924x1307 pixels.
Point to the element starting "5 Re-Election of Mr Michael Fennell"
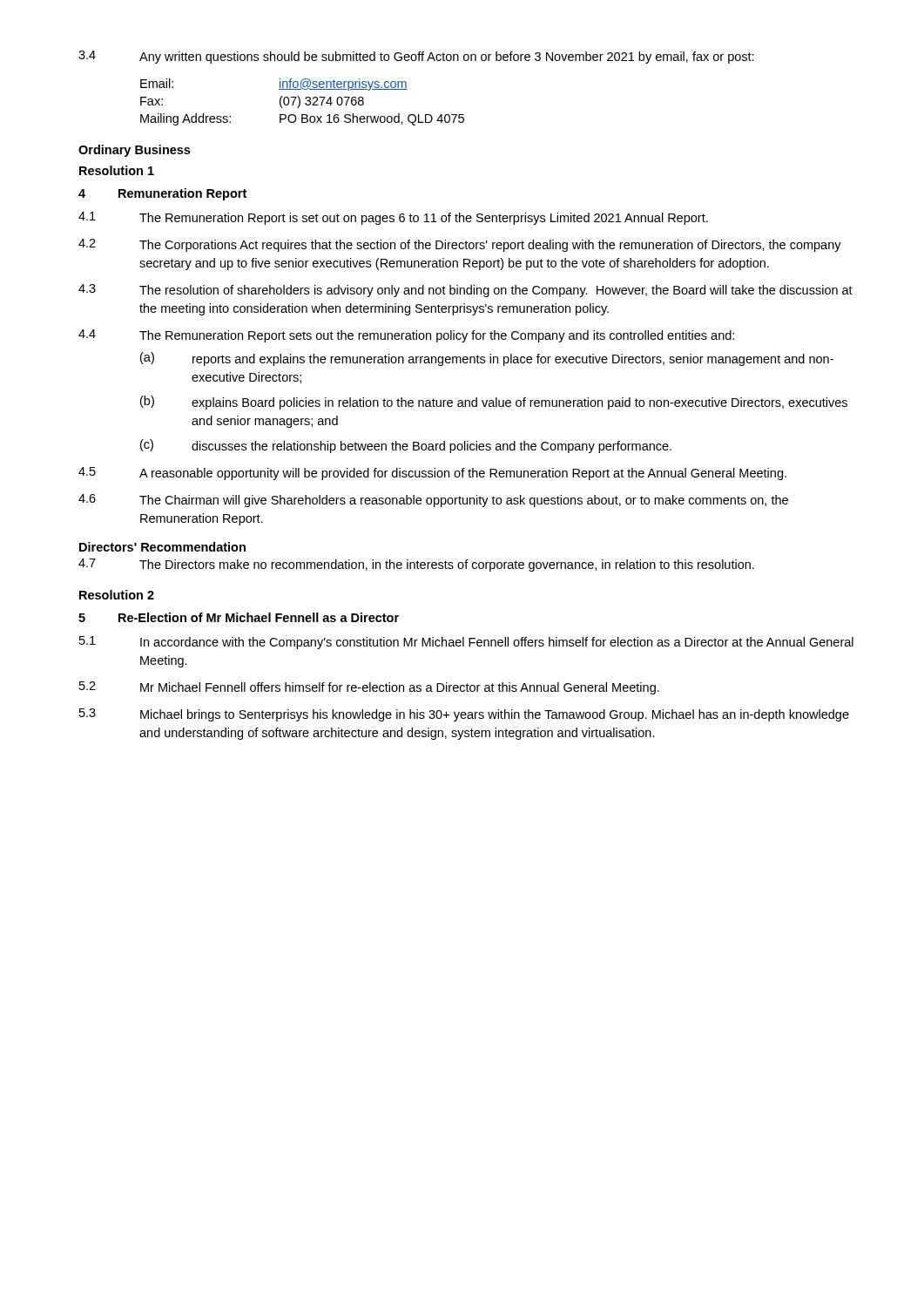(x=239, y=618)
